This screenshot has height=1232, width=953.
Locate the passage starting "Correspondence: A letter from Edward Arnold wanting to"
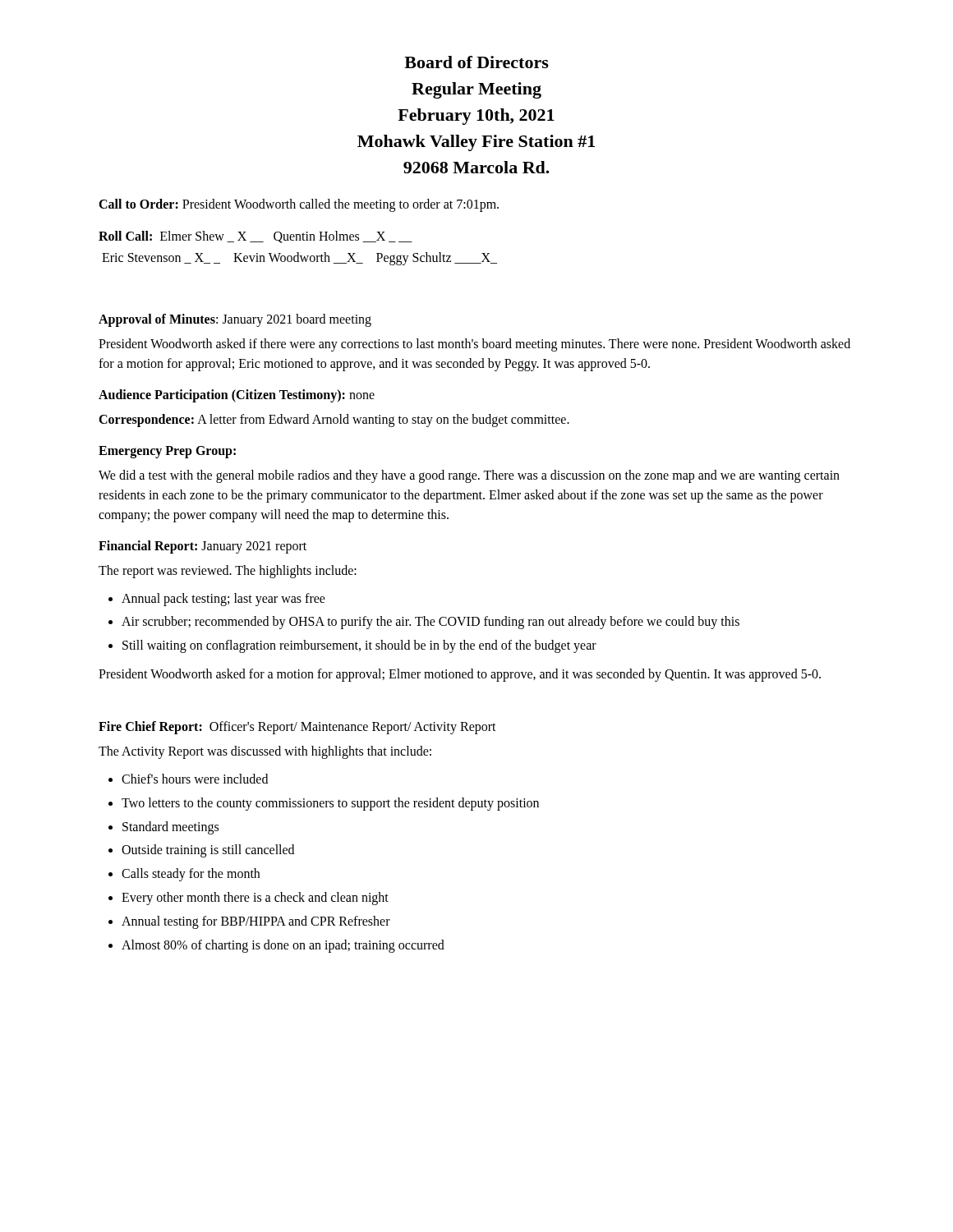334,419
